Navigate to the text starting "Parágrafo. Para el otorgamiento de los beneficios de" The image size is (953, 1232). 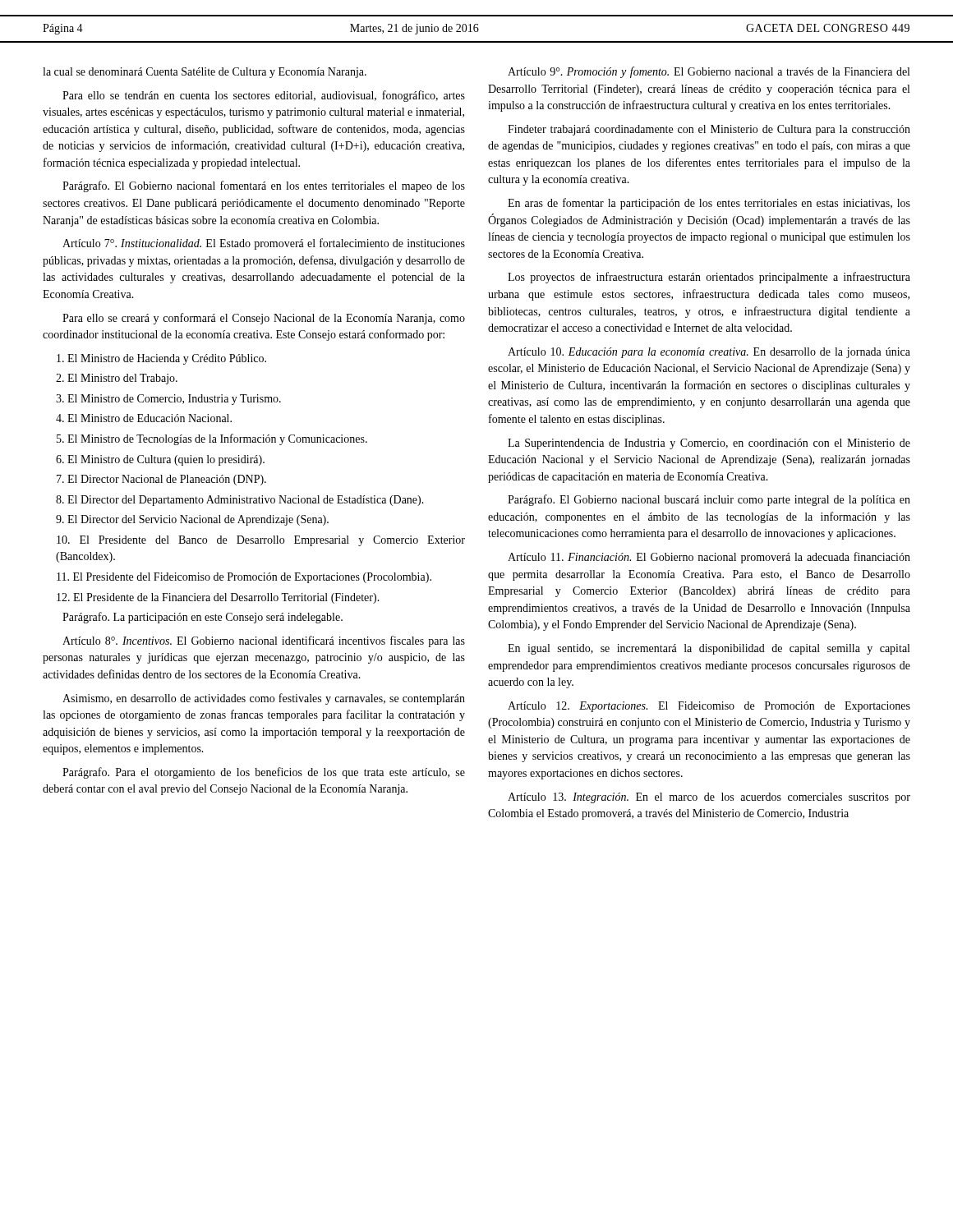point(254,781)
